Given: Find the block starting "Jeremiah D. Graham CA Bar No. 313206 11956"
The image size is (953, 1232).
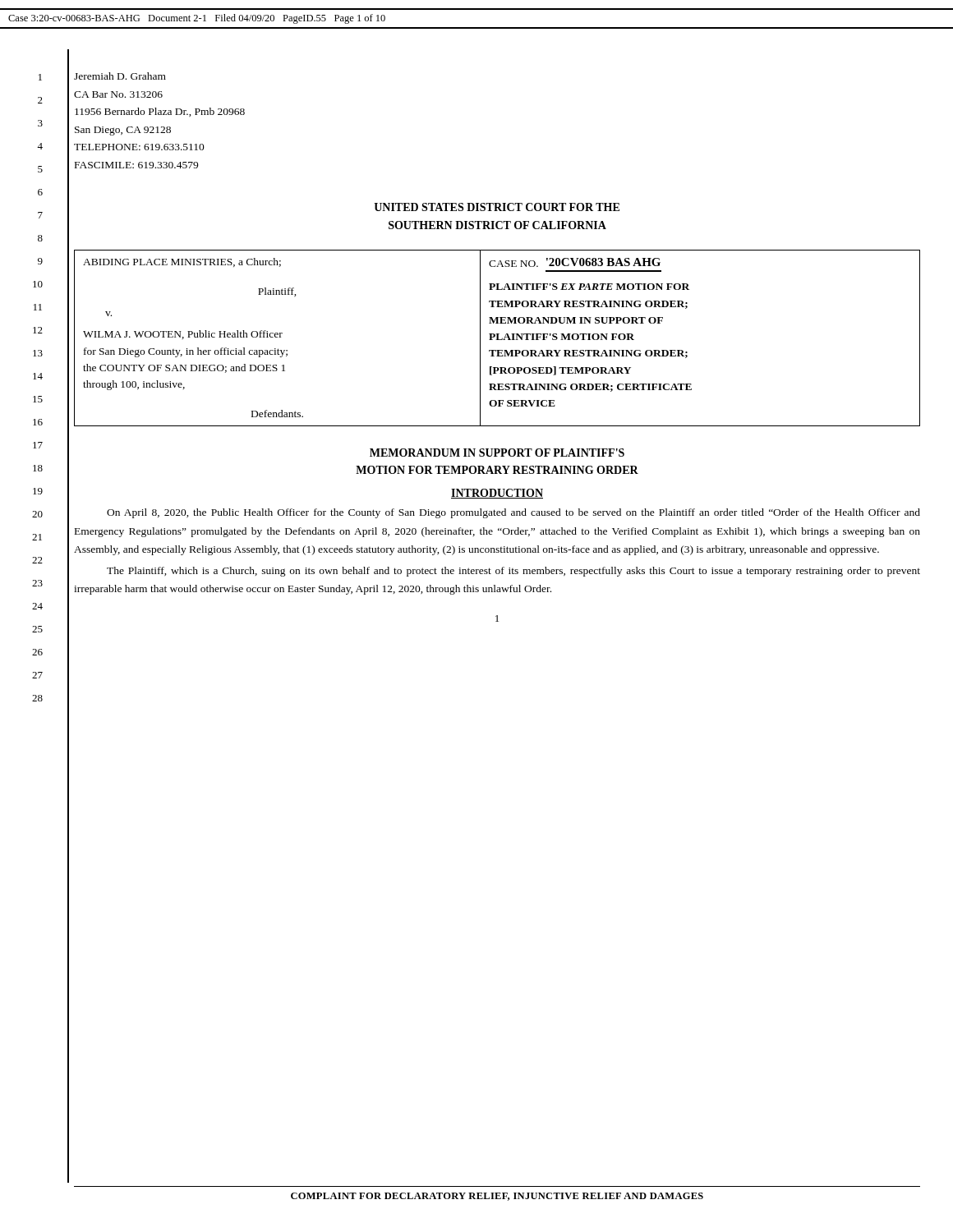Looking at the screenshot, I should pos(160,120).
